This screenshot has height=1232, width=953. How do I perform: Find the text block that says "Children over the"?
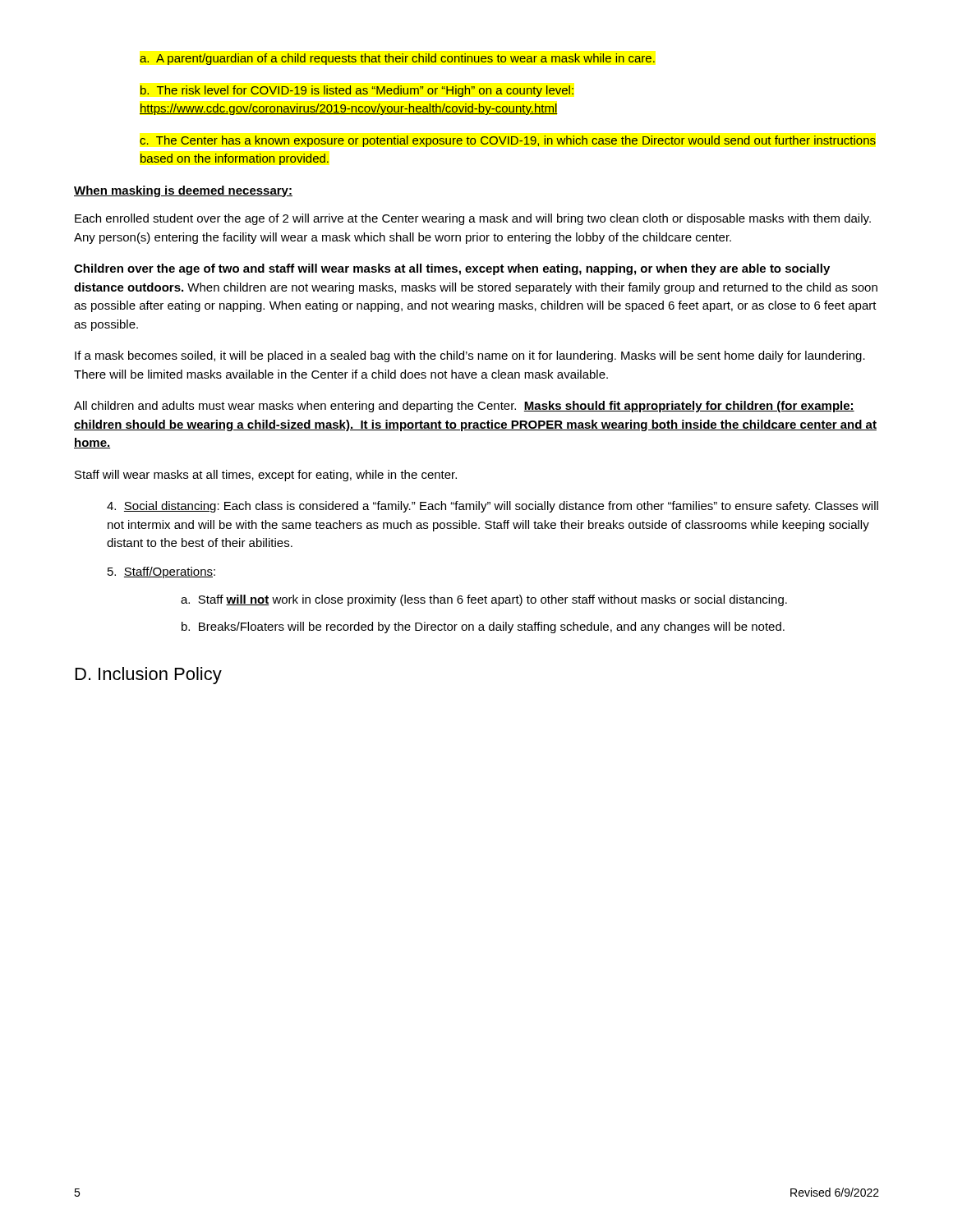click(476, 297)
